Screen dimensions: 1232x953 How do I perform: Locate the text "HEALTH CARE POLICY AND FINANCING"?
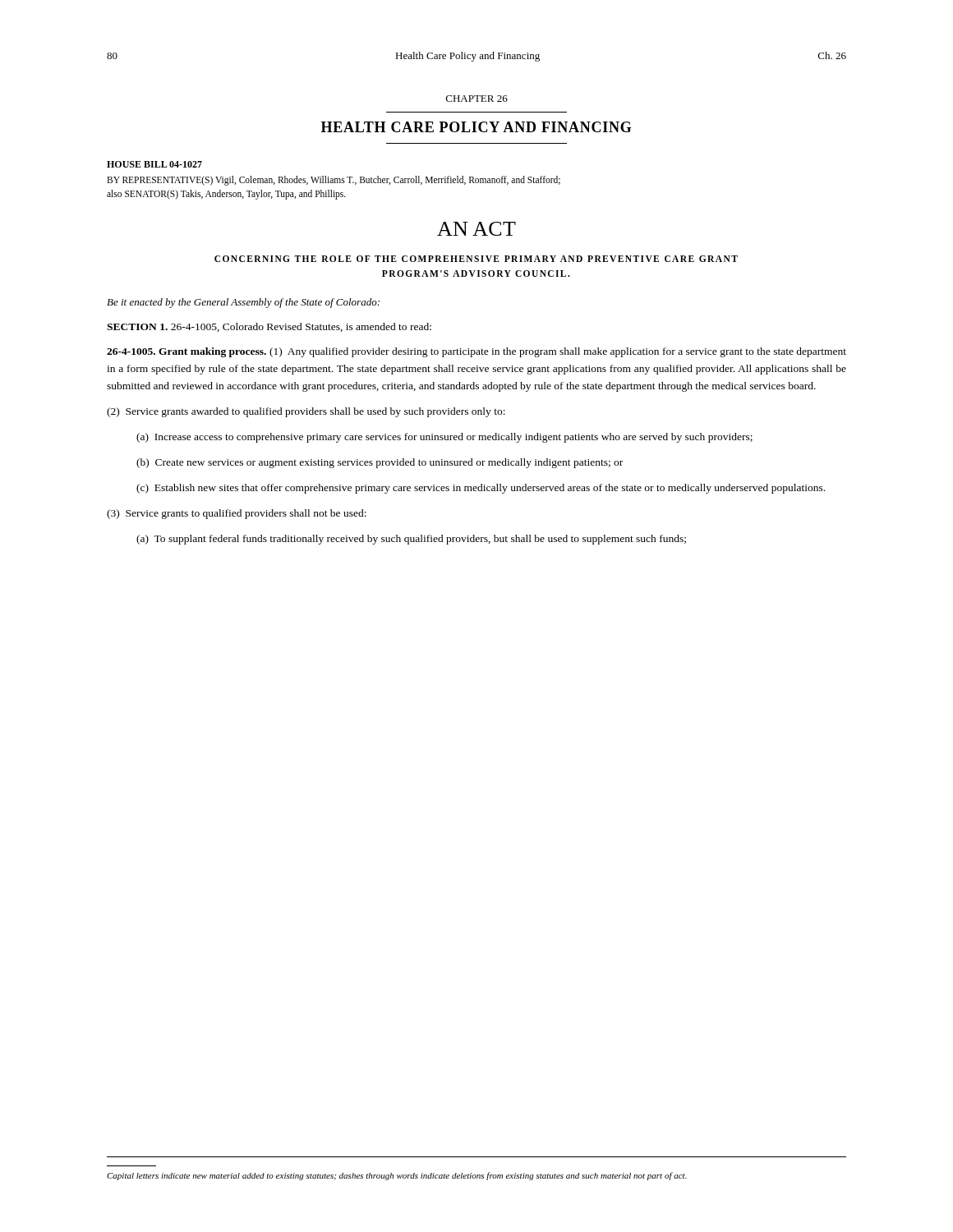click(476, 127)
